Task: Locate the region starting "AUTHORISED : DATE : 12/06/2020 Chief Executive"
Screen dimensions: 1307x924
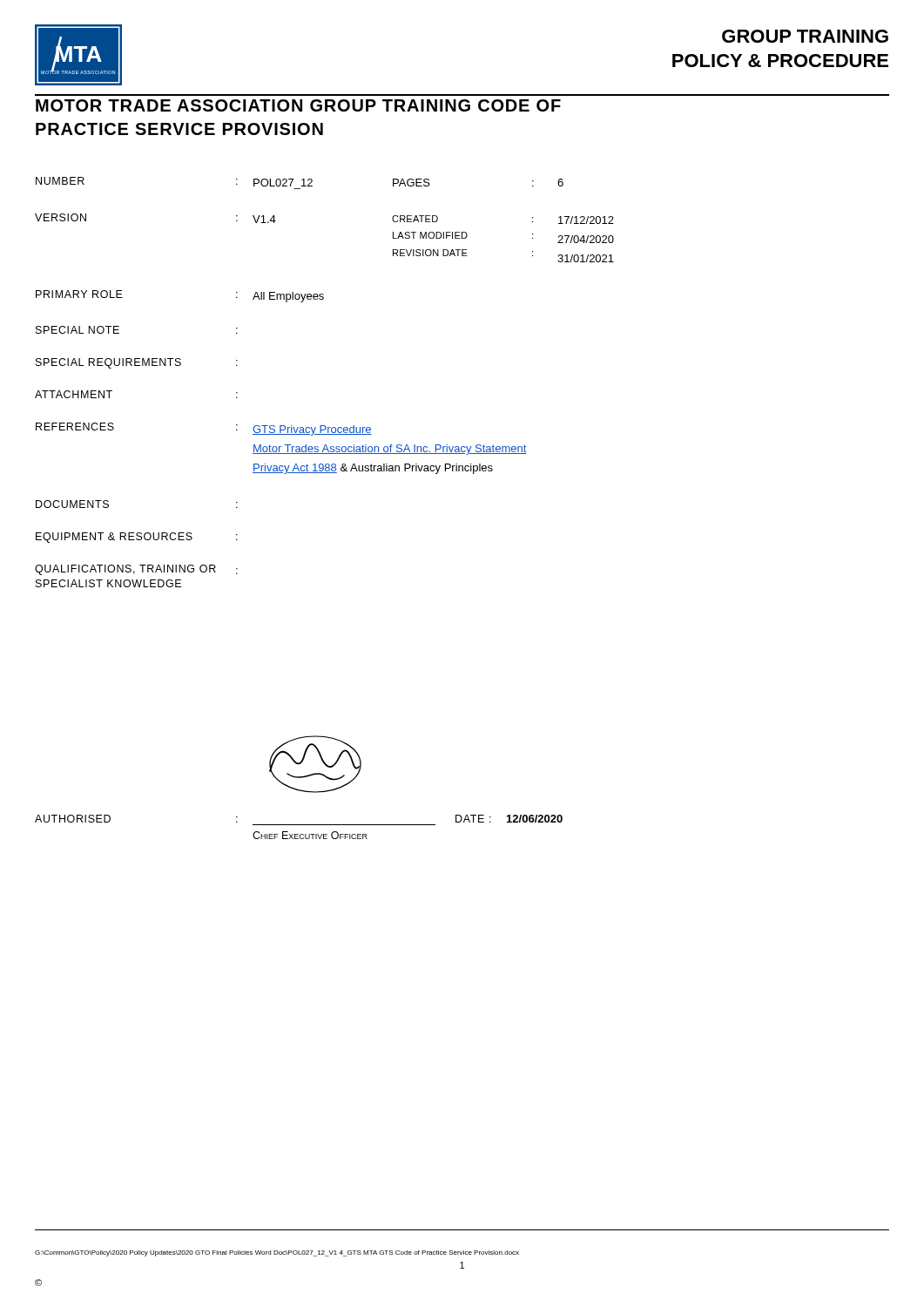Action: tap(462, 825)
